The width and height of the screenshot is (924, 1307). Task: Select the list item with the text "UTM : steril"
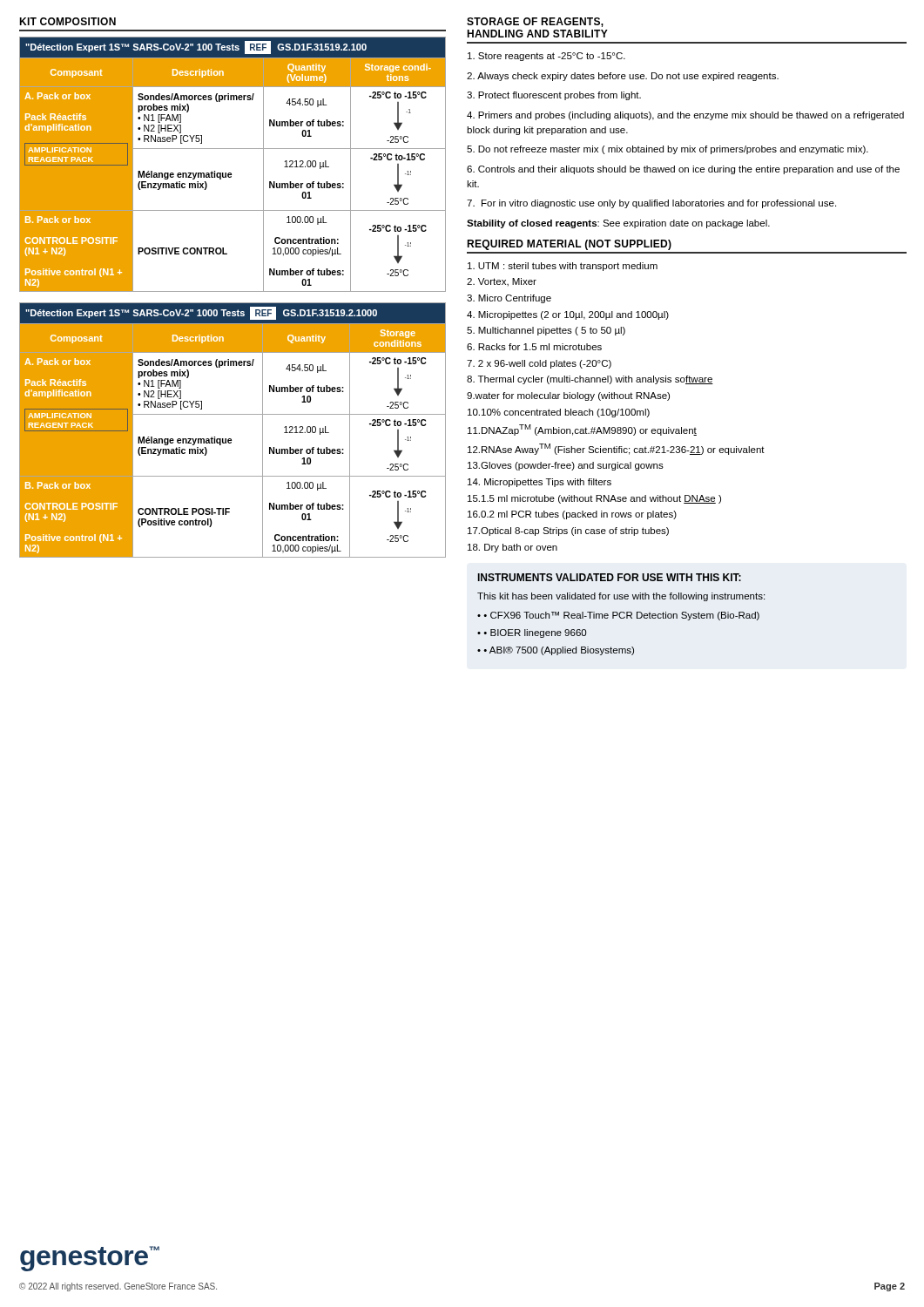pos(563,267)
